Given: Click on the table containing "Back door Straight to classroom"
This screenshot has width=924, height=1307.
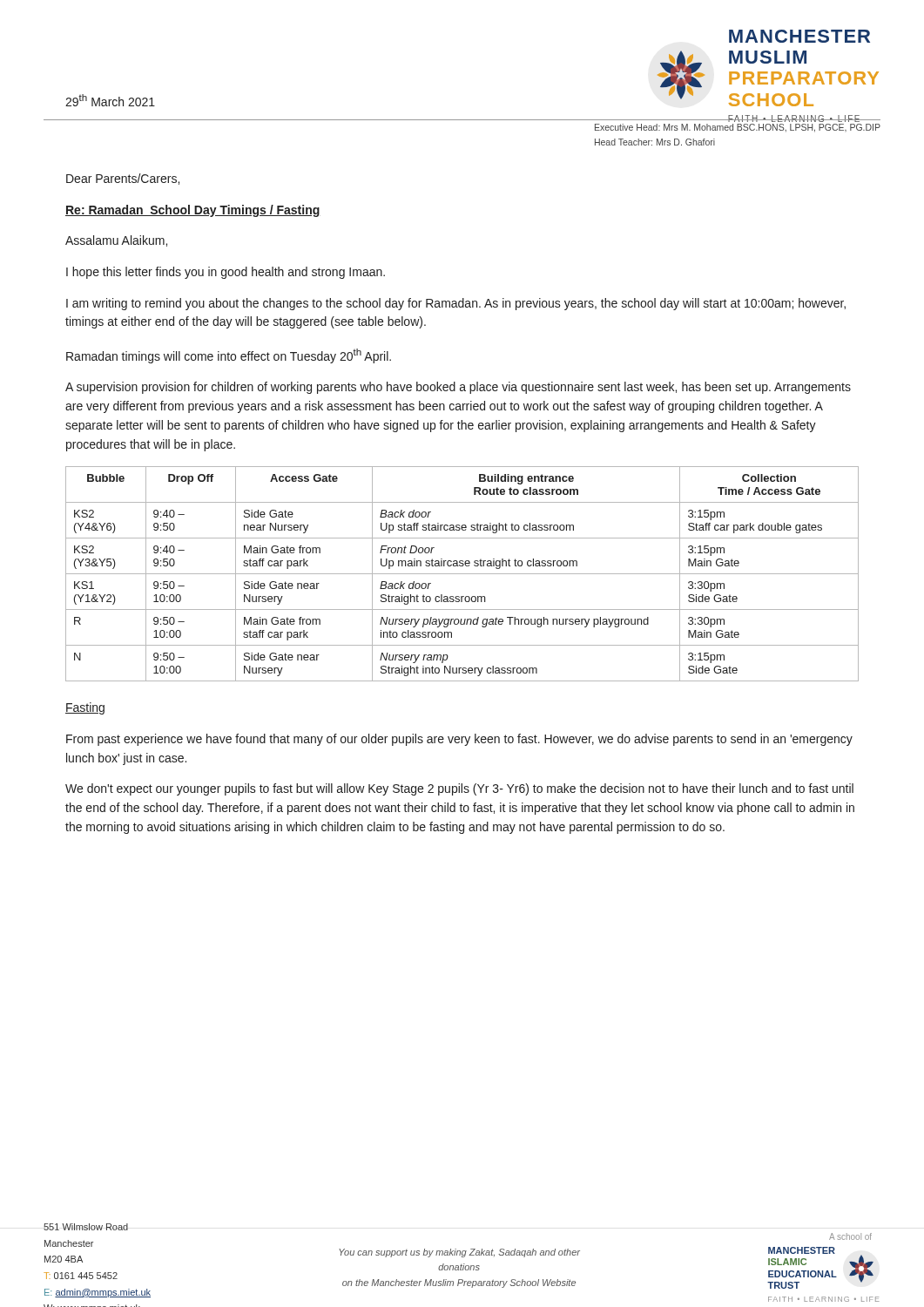Looking at the screenshot, I should (x=462, y=574).
